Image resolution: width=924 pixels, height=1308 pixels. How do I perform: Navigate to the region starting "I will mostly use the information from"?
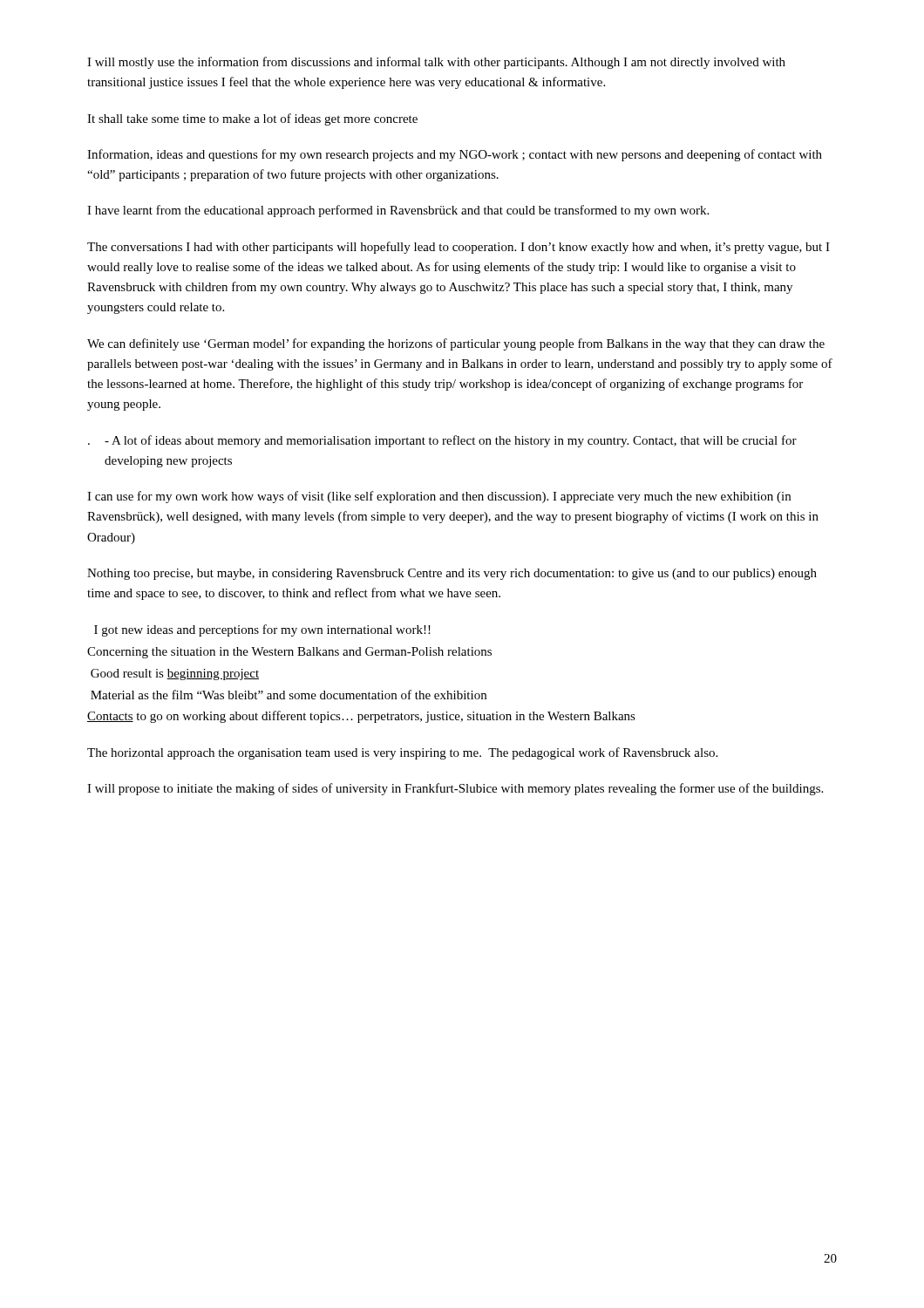pos(436,72)
